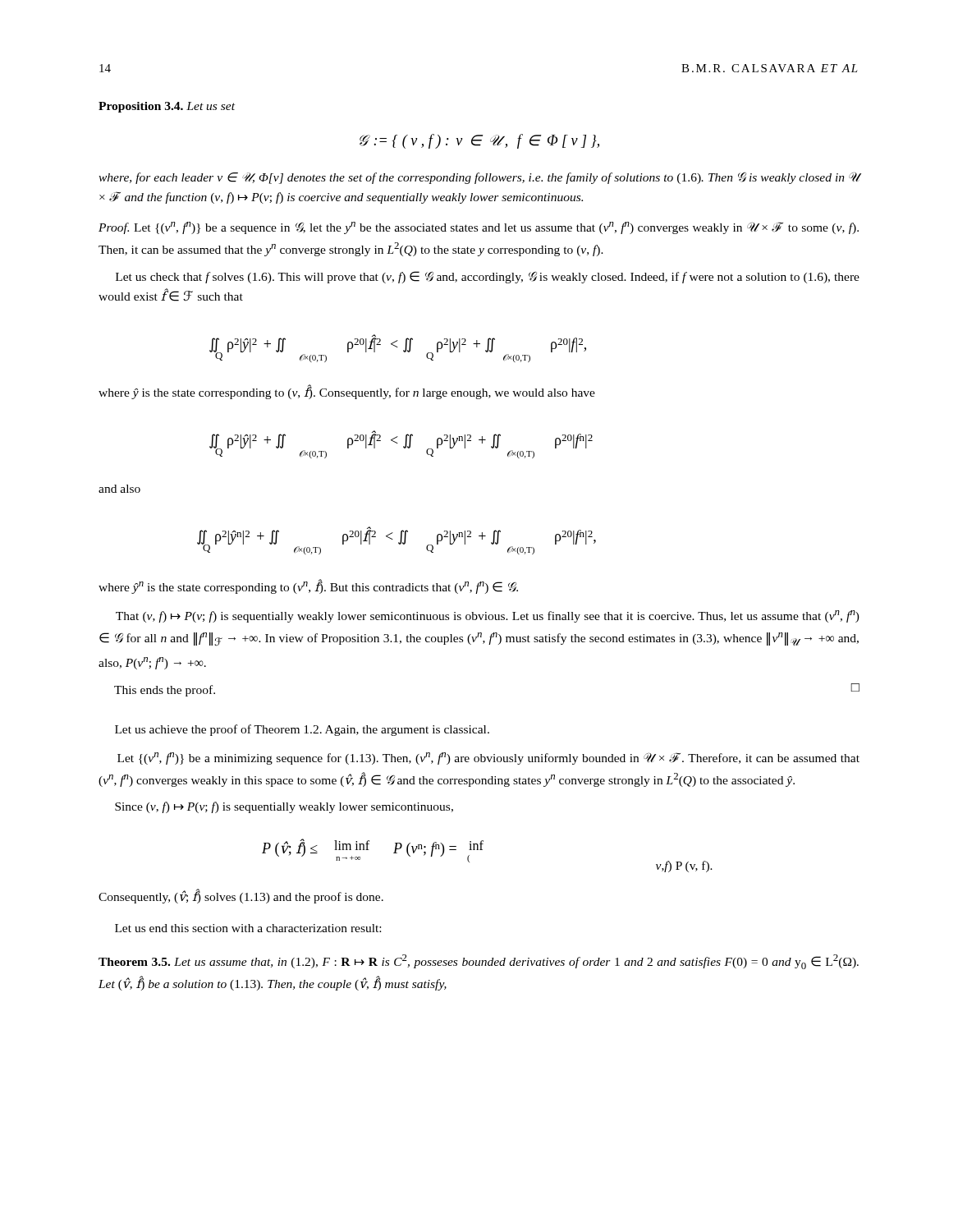Find the block starting "Let {(vn, fn)}"
The image size is (958, 1232).
click(479, 767)
